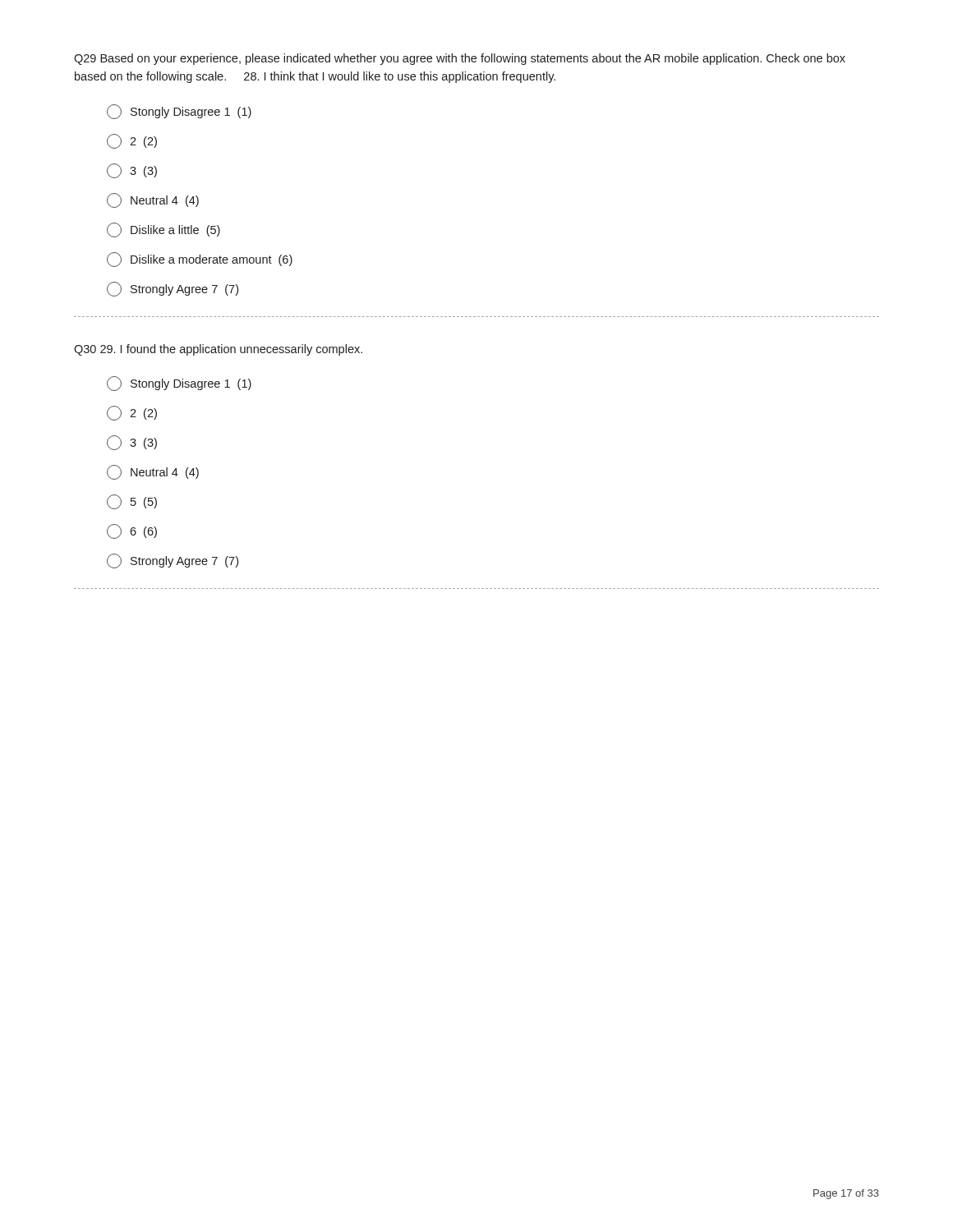Click where it says "5 (5)"

point(132,502)
